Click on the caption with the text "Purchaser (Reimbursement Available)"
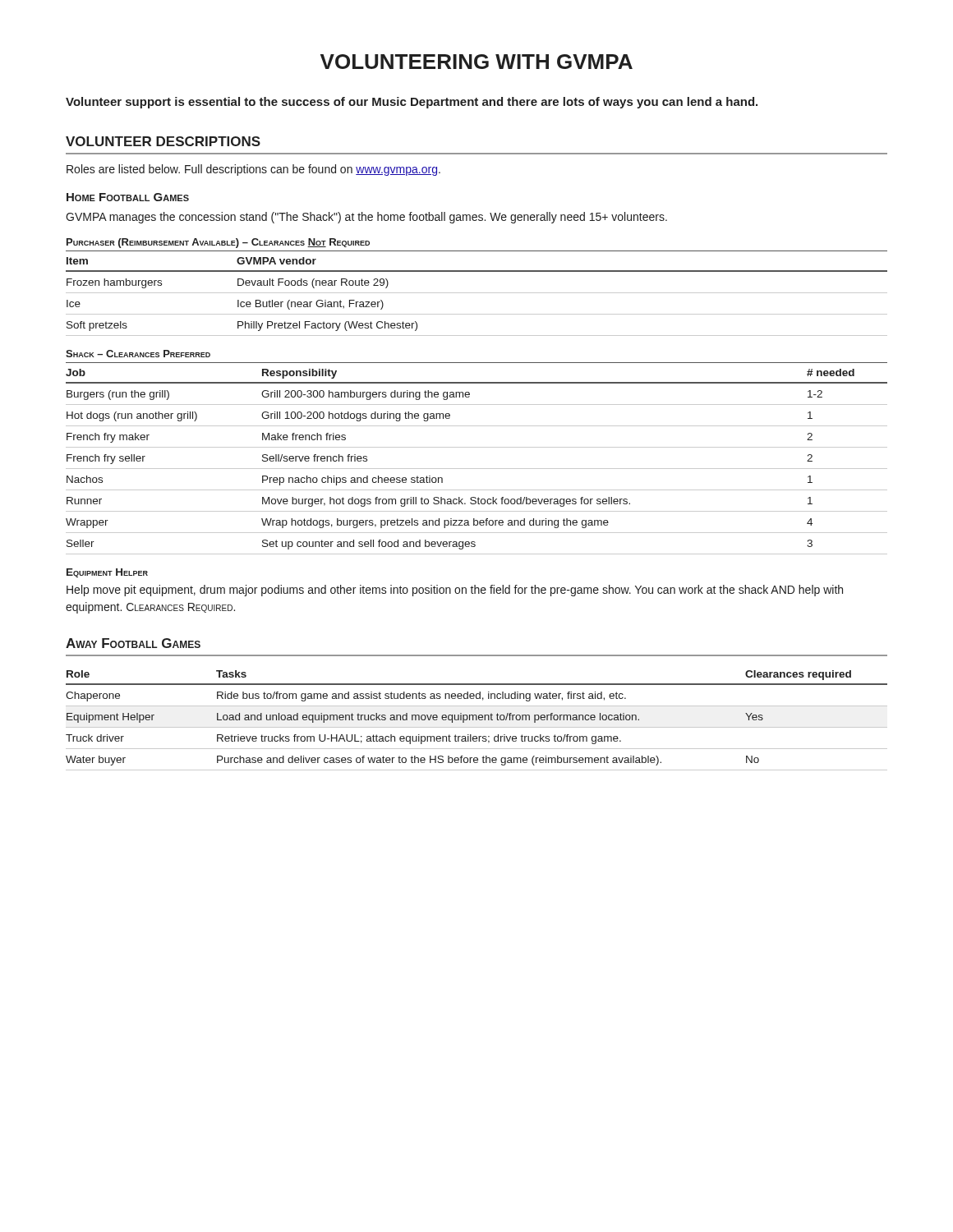Viewport: 953px width, 1232px height. tap(218, 242)
